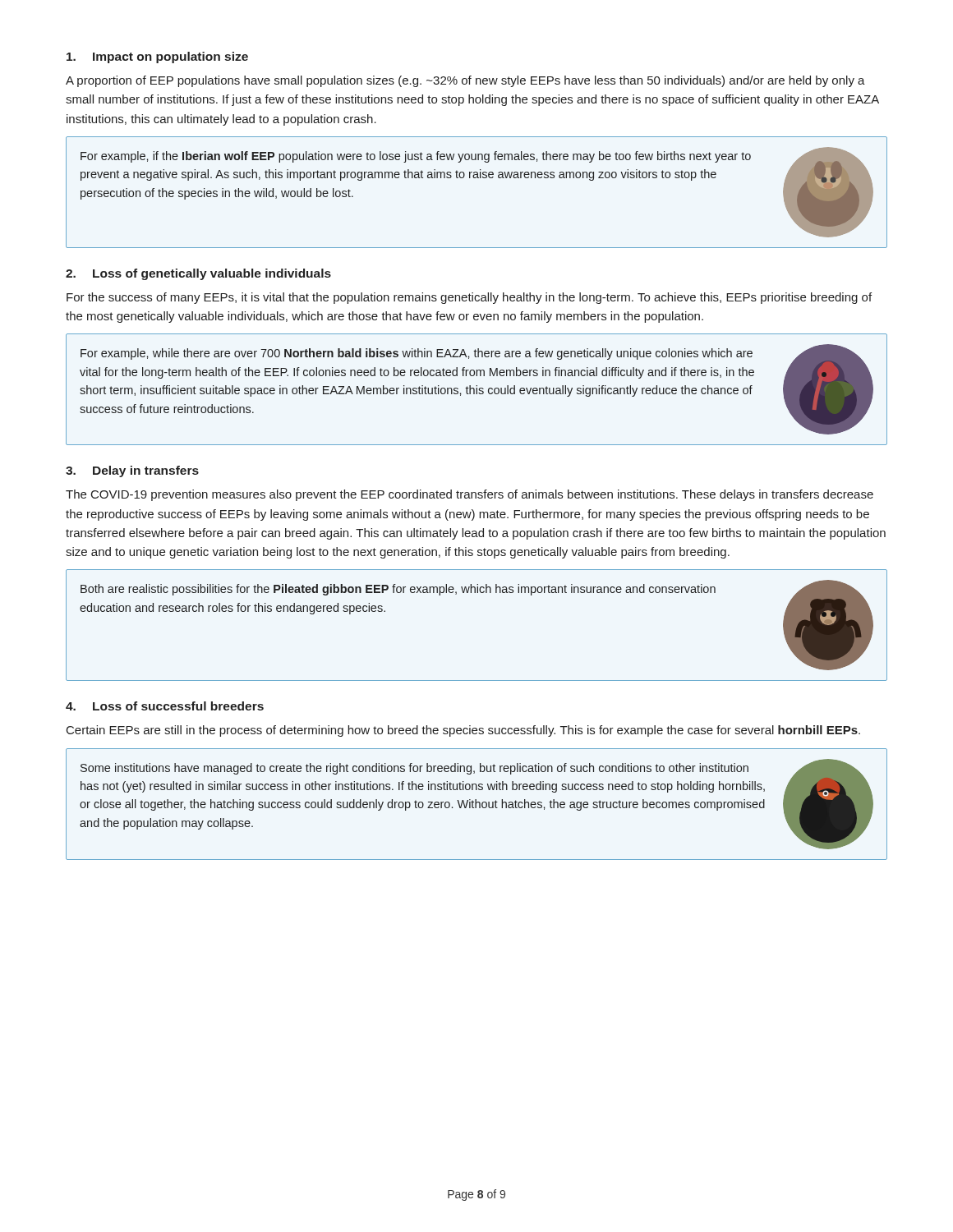
Task: Point to the block beginning "Both are realistic possibilities for"
Action: click(398, 598)
